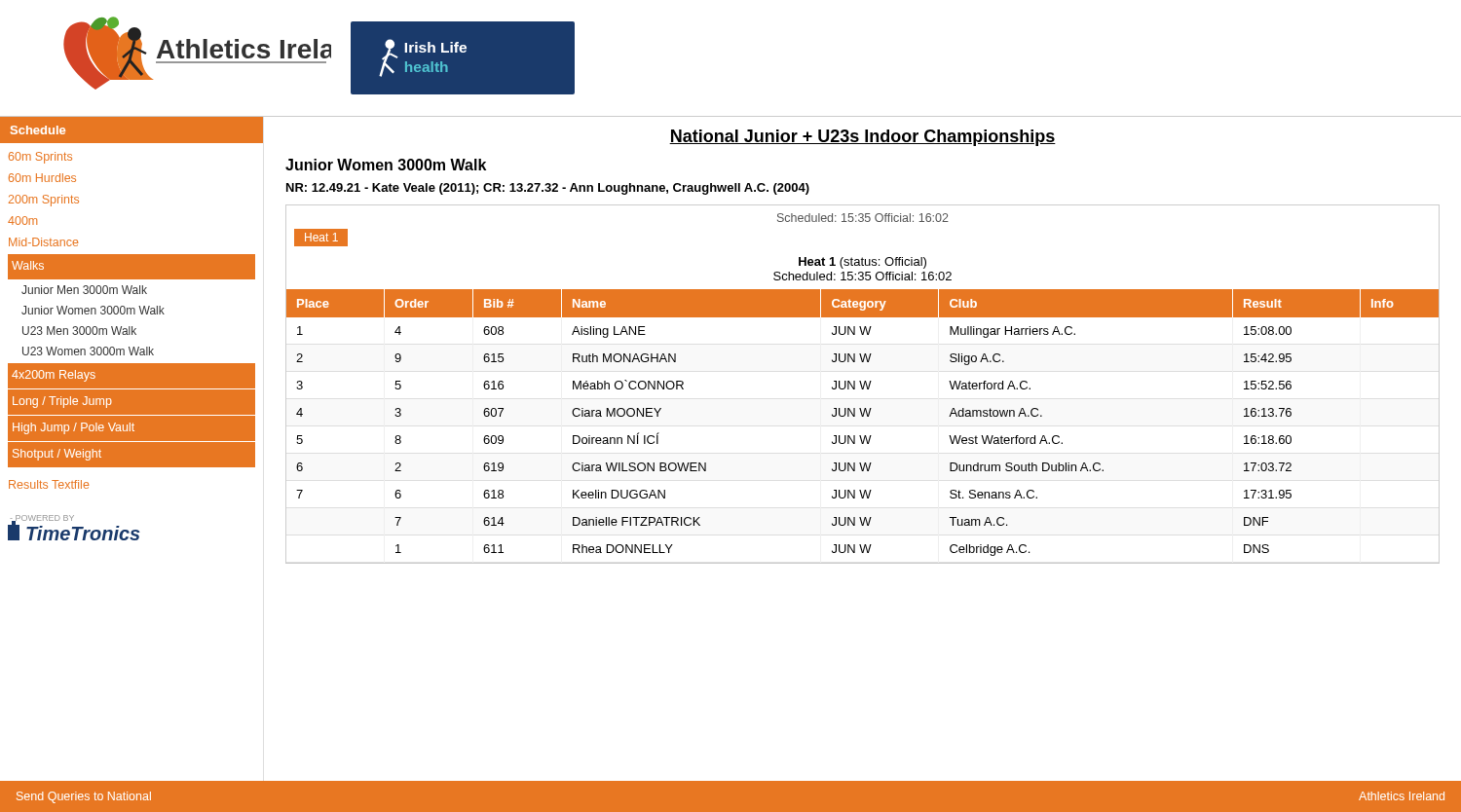Where does it say "Long / Triple Jump"?

62,401
